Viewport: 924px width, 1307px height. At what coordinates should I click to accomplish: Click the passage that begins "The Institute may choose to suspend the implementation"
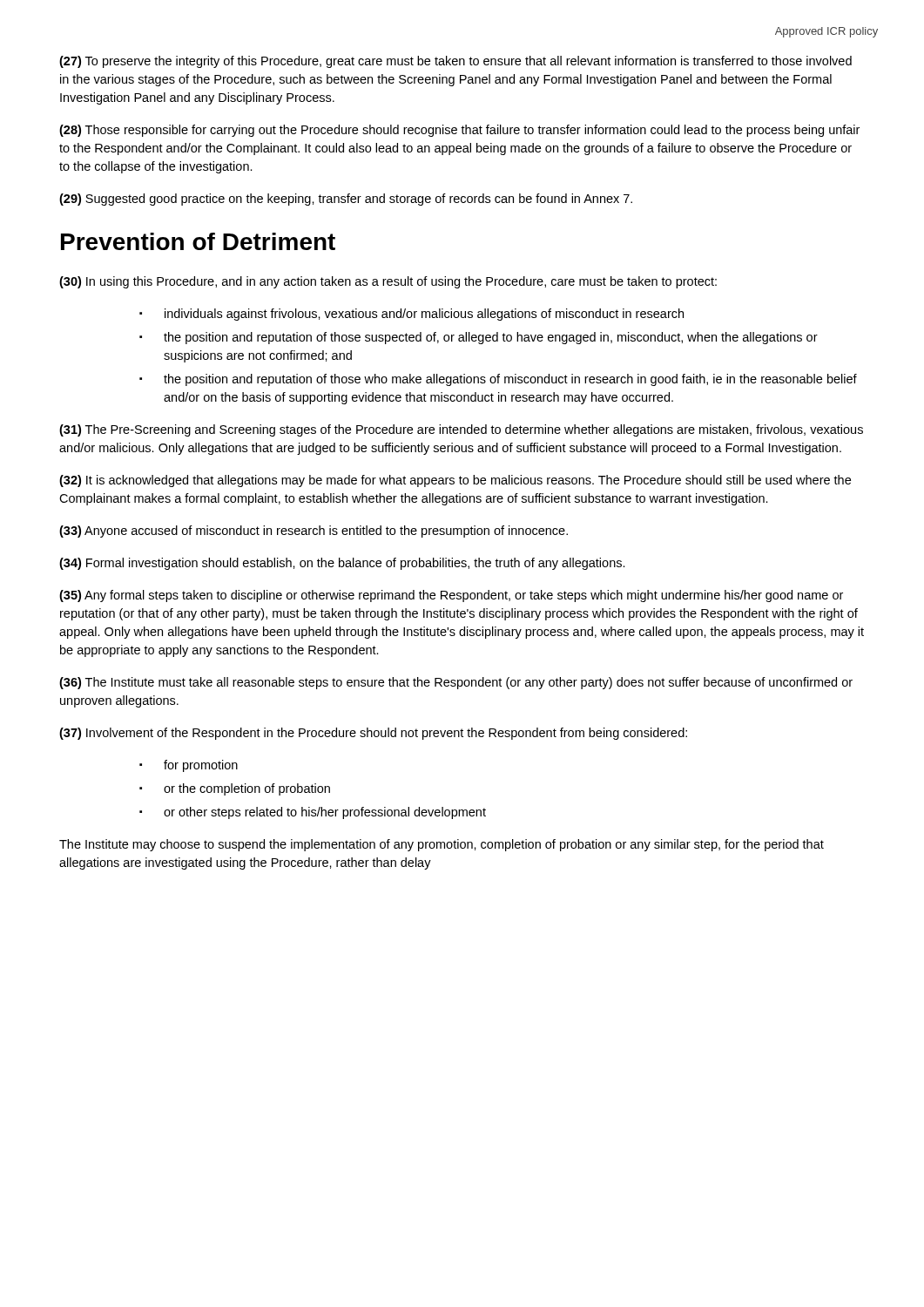pyautogui.click(x=441, y=854)
